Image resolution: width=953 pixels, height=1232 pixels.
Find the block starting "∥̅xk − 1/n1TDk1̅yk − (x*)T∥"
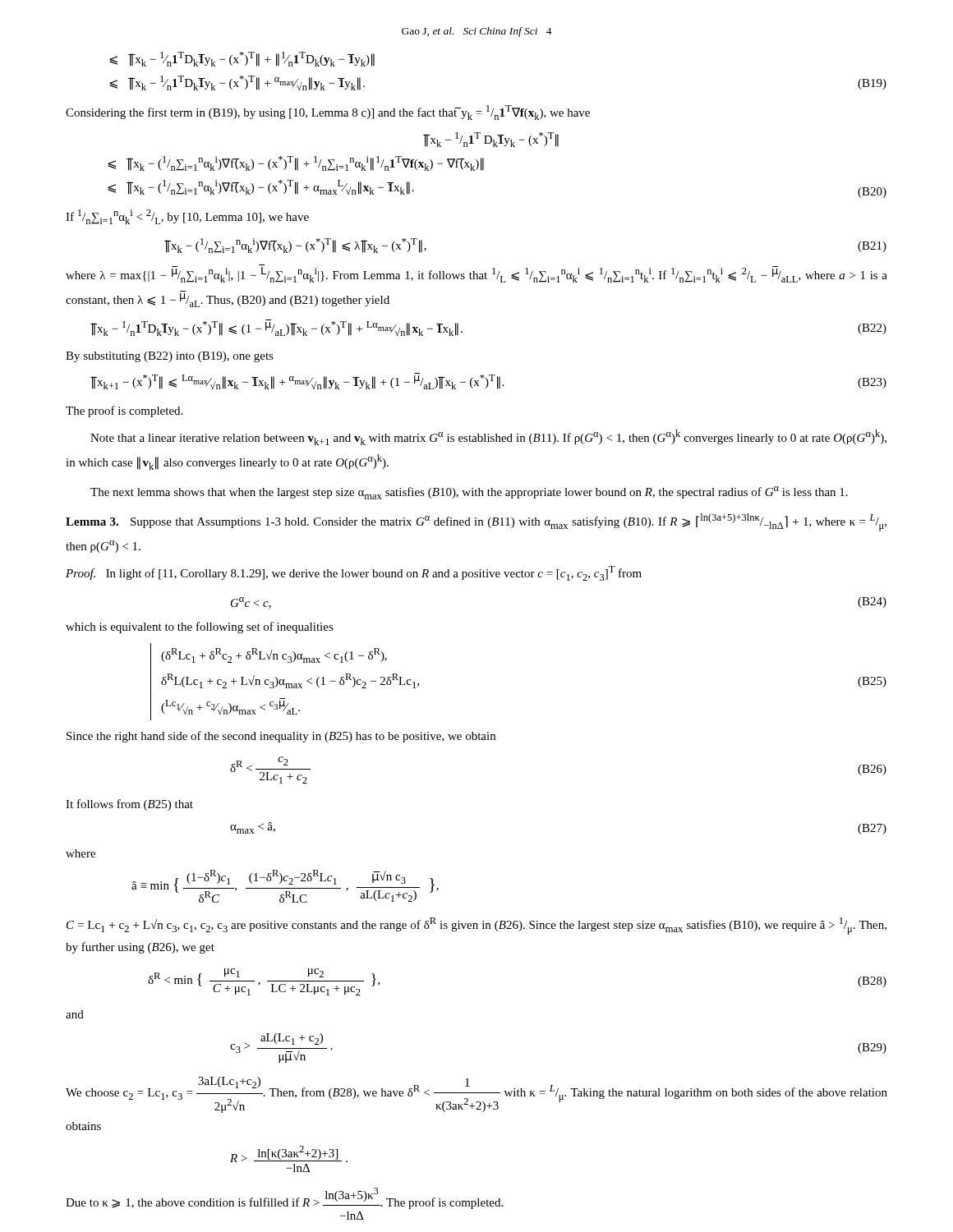tap(274, 327)
